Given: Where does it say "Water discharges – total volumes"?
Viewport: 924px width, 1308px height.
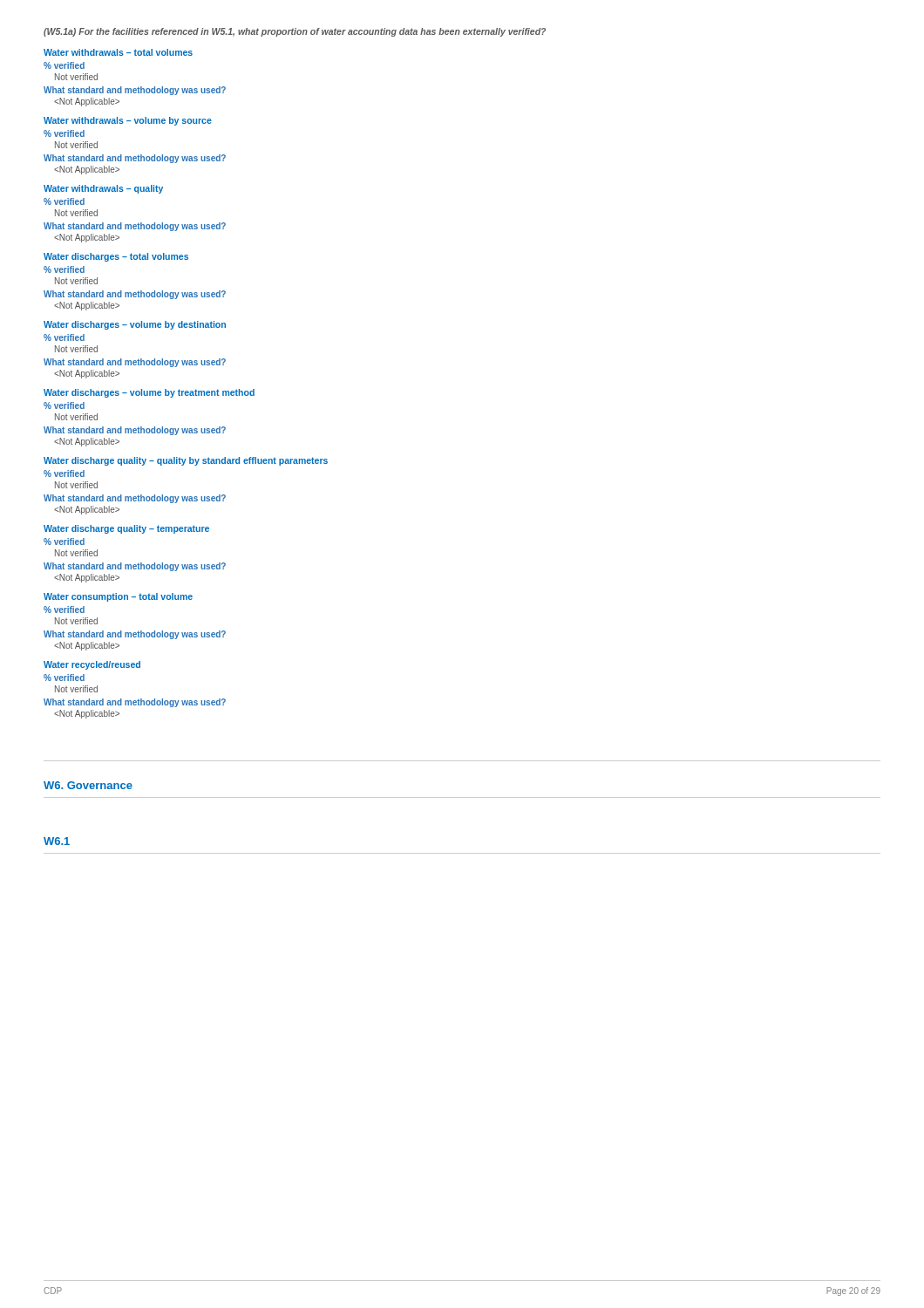Looking at the screenshot, I should 116,256.
